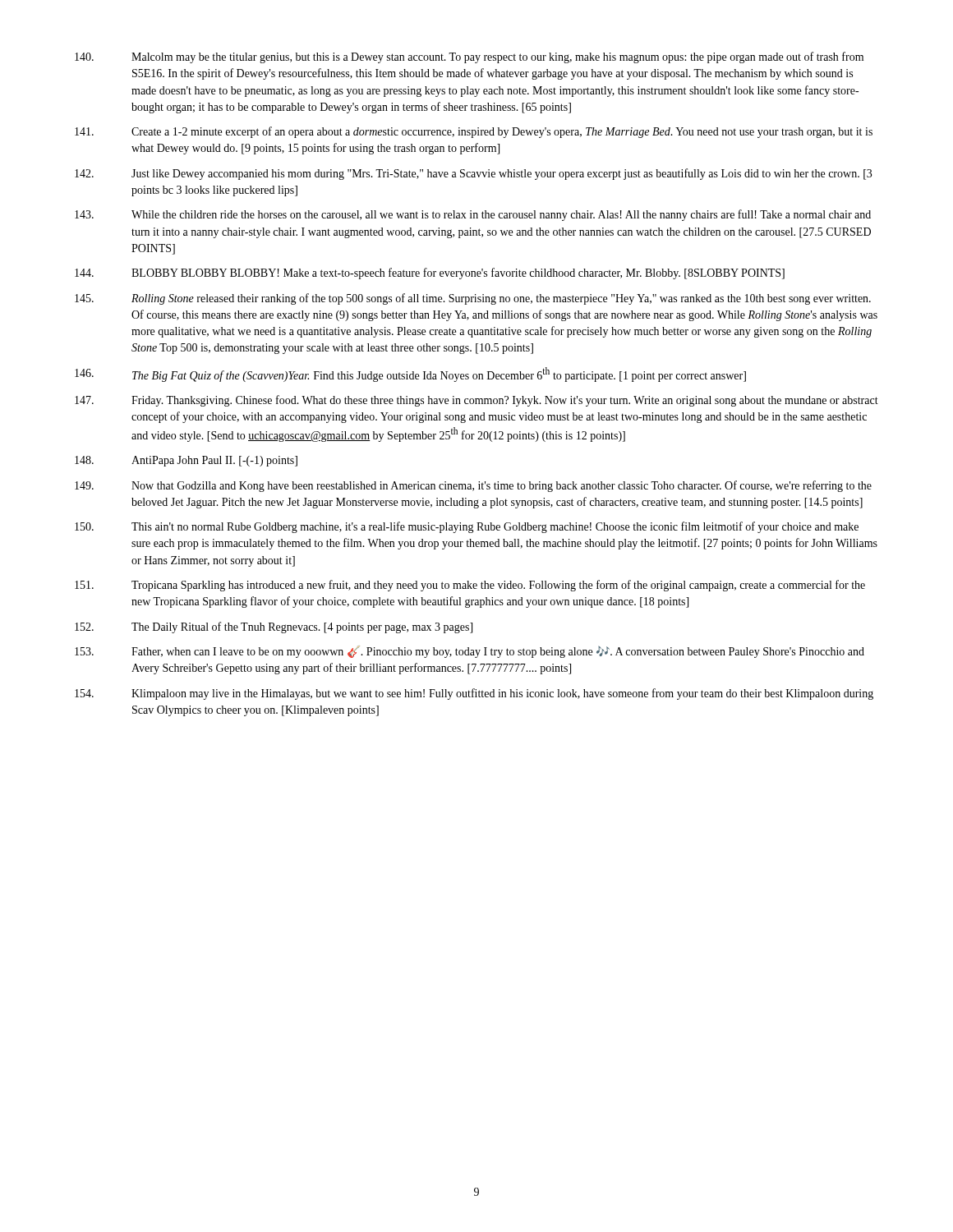Find the block on this page that starts "144. BLOBBY BLOBBY BLOBBY! Make a text-to-speech"
Screen dimensions: 1232x953
tap(476, 274)
